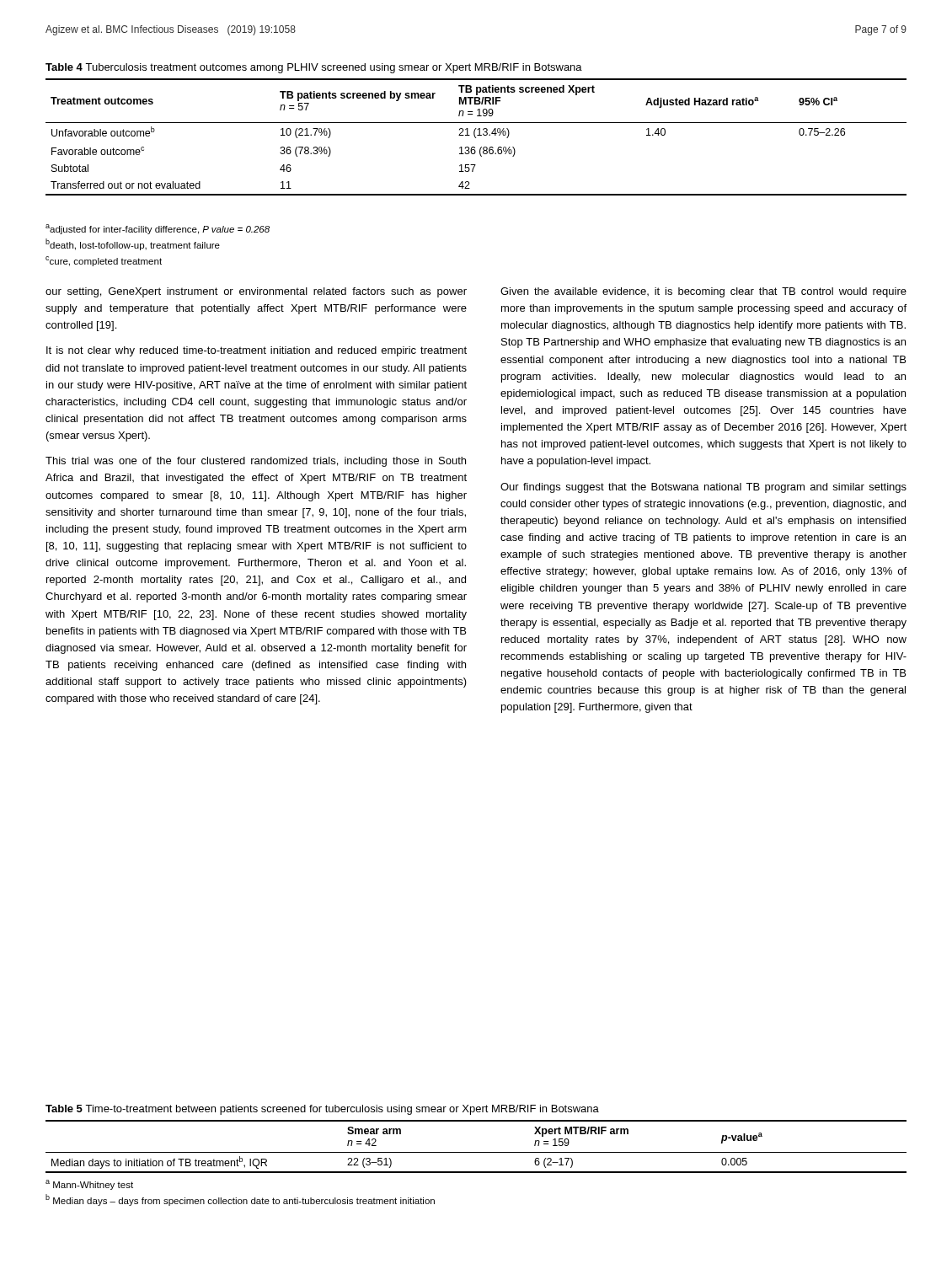Locate the table with the text "Xpert MTB/RIF arm"
The width and height of the screenshot is (952, 1264).
(476, 1155)
